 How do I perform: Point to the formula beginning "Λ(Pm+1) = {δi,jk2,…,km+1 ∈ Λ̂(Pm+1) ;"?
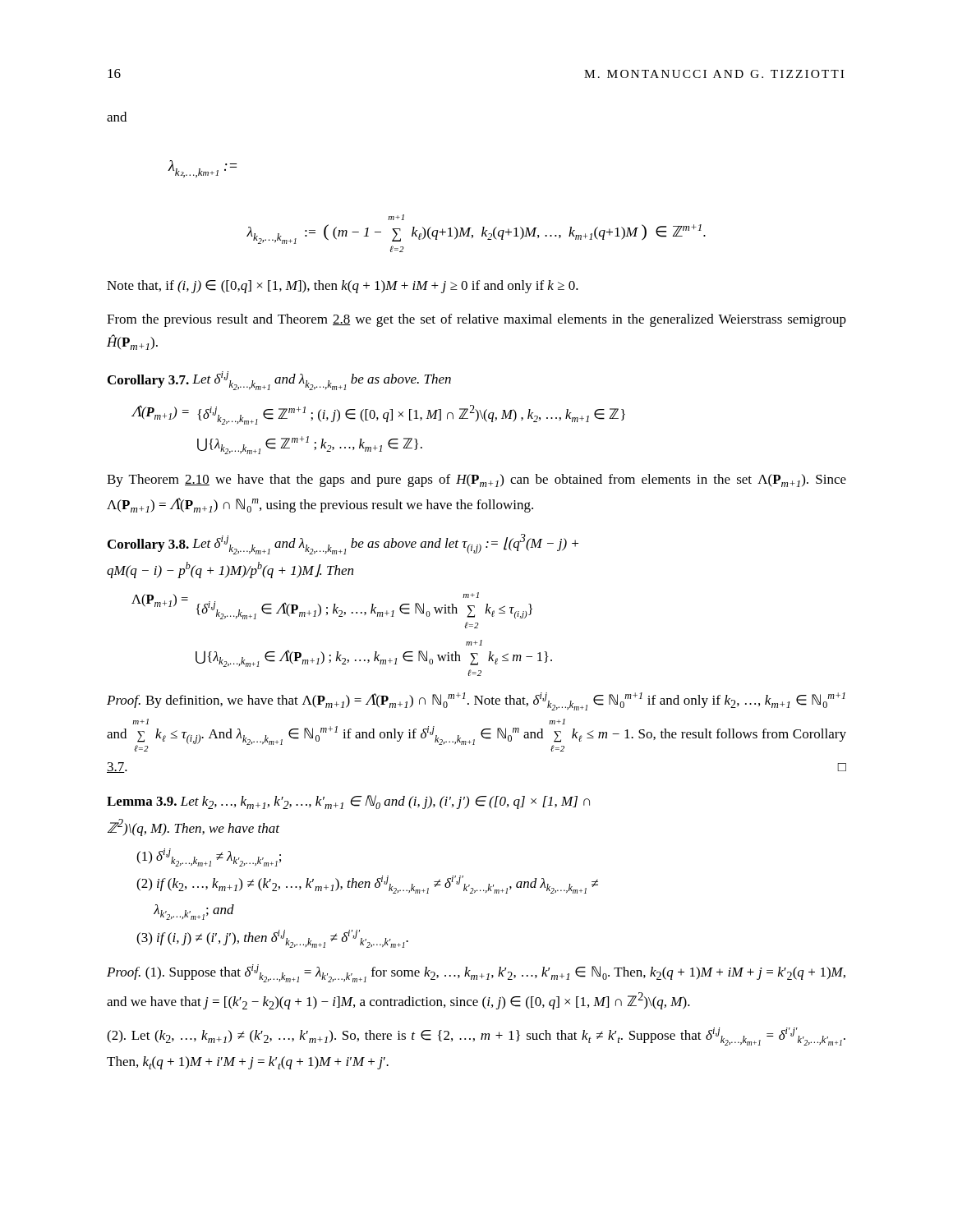pyautogui.click(x=489, y=634)
